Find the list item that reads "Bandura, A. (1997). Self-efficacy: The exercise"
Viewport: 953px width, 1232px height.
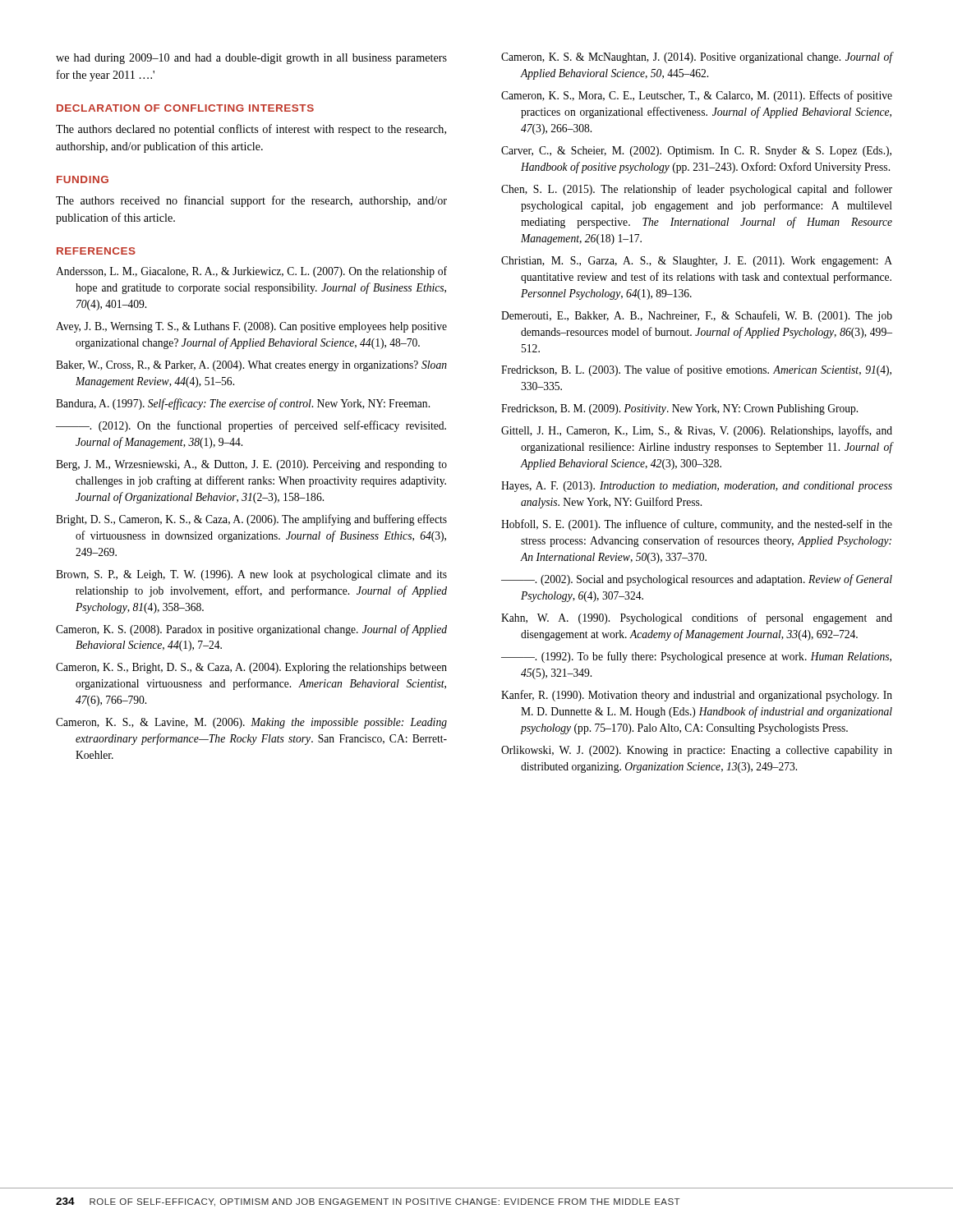point(243,404)
